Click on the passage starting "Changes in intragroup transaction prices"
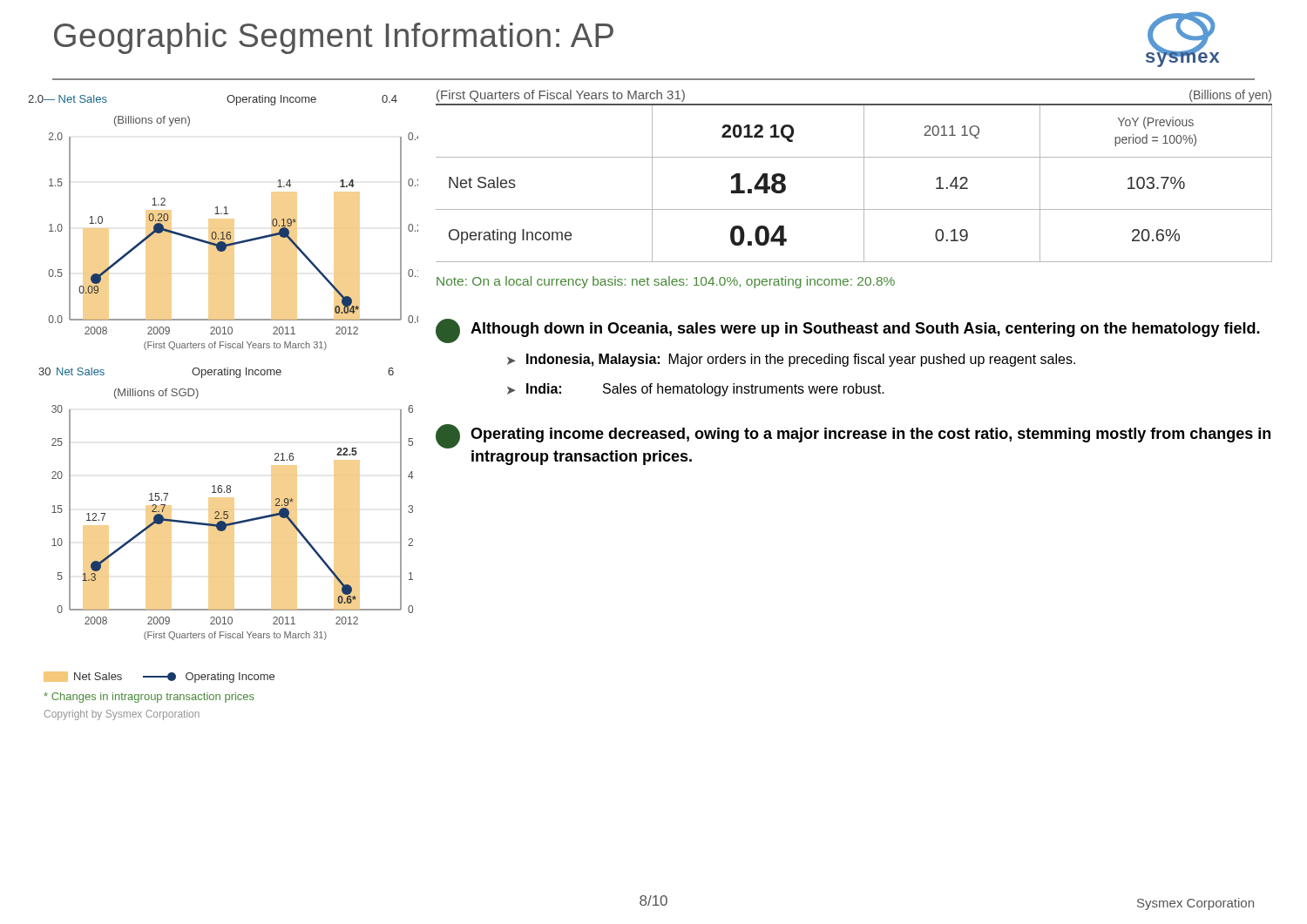 click(149, 696)
